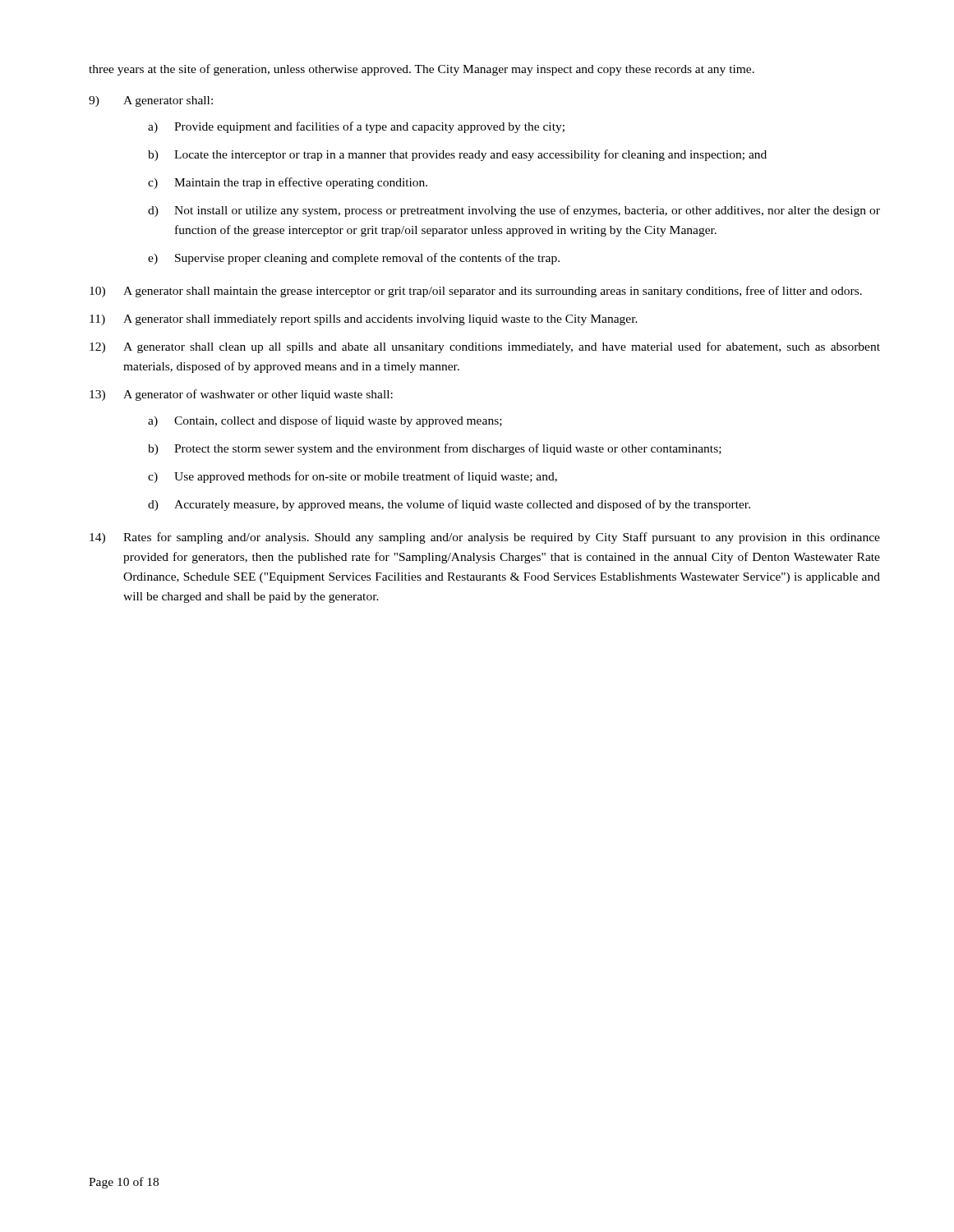This screenshot has width=954, height=1232.
Task: Point to the element starting "14) Rates for sampling"
Action: (484, 567)
